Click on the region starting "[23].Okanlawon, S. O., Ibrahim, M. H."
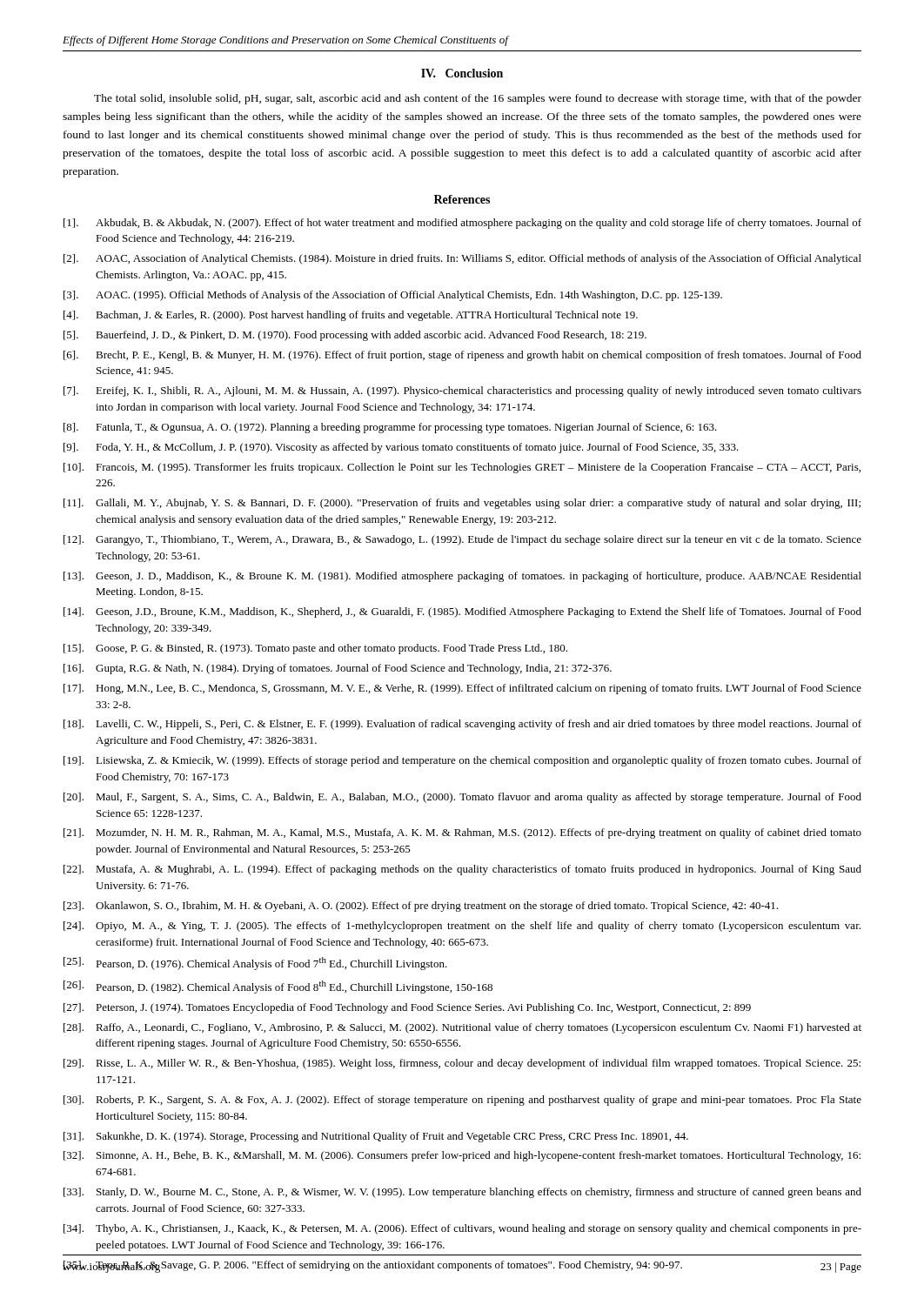924x1305 pixels. [x=462, y=906]
